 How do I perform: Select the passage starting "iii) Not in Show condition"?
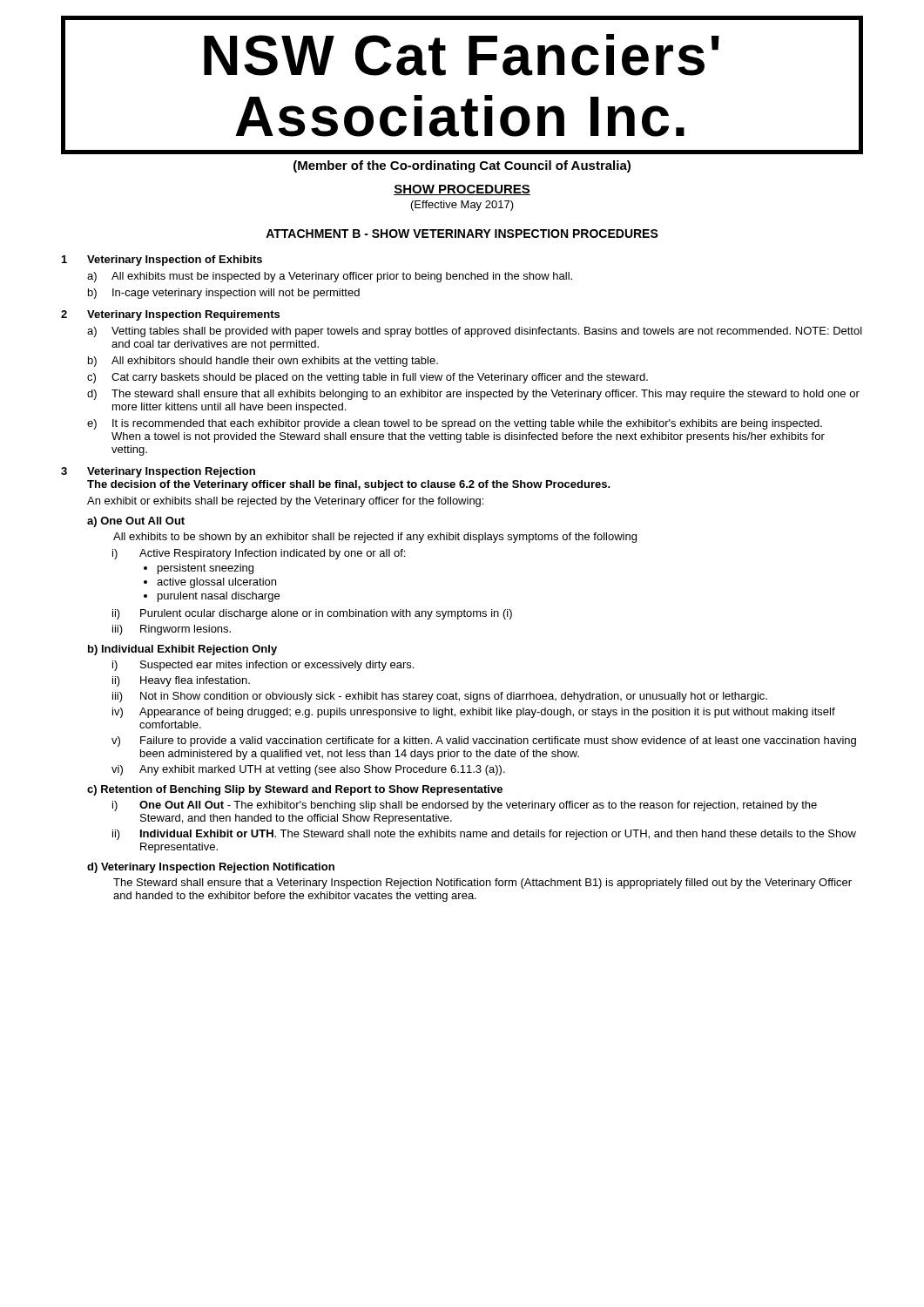(462, 696)
